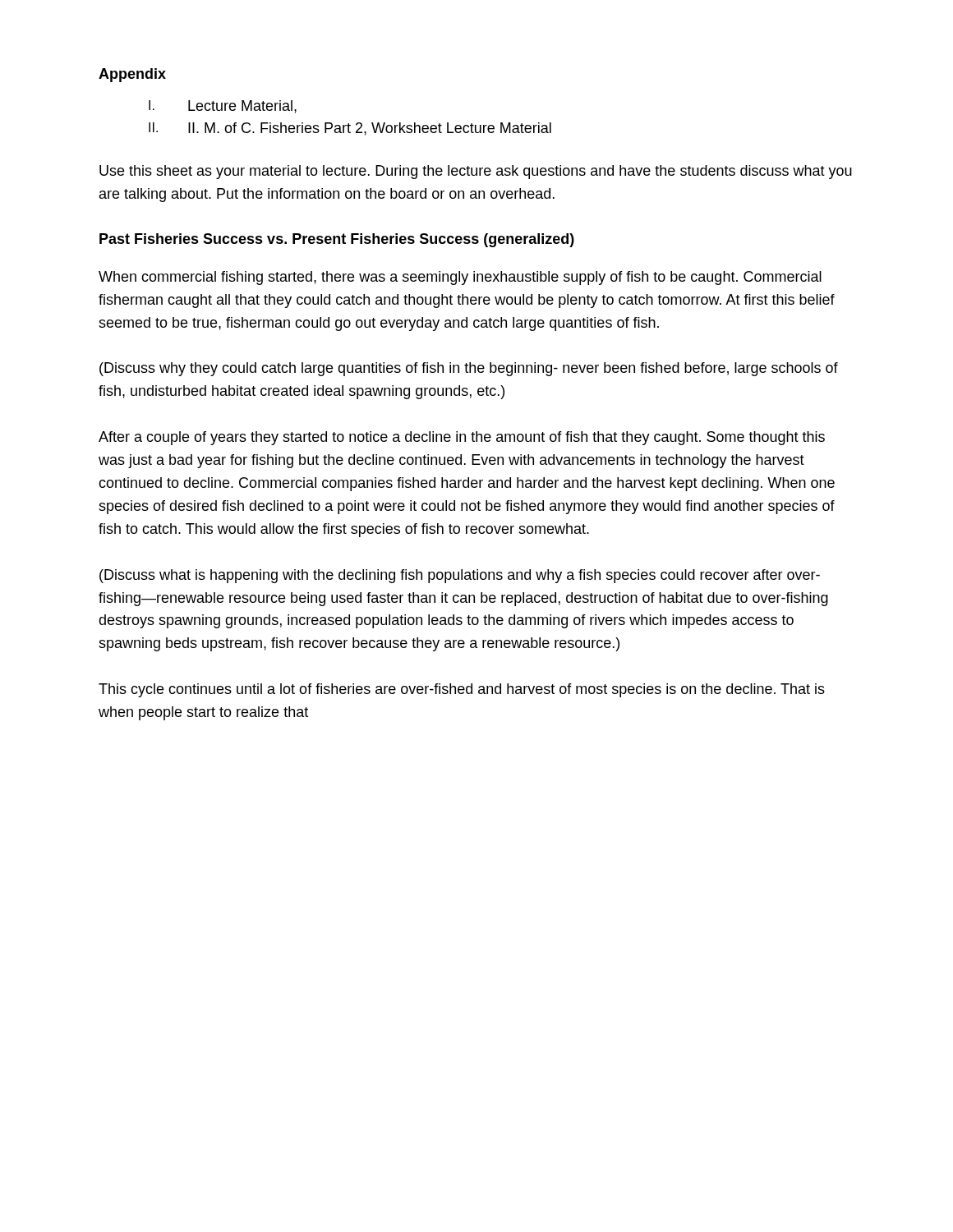Find the list item containing "I. Lecture Material,"
Viewport: 953px width, 1232px height.
(x=223, y=106)
